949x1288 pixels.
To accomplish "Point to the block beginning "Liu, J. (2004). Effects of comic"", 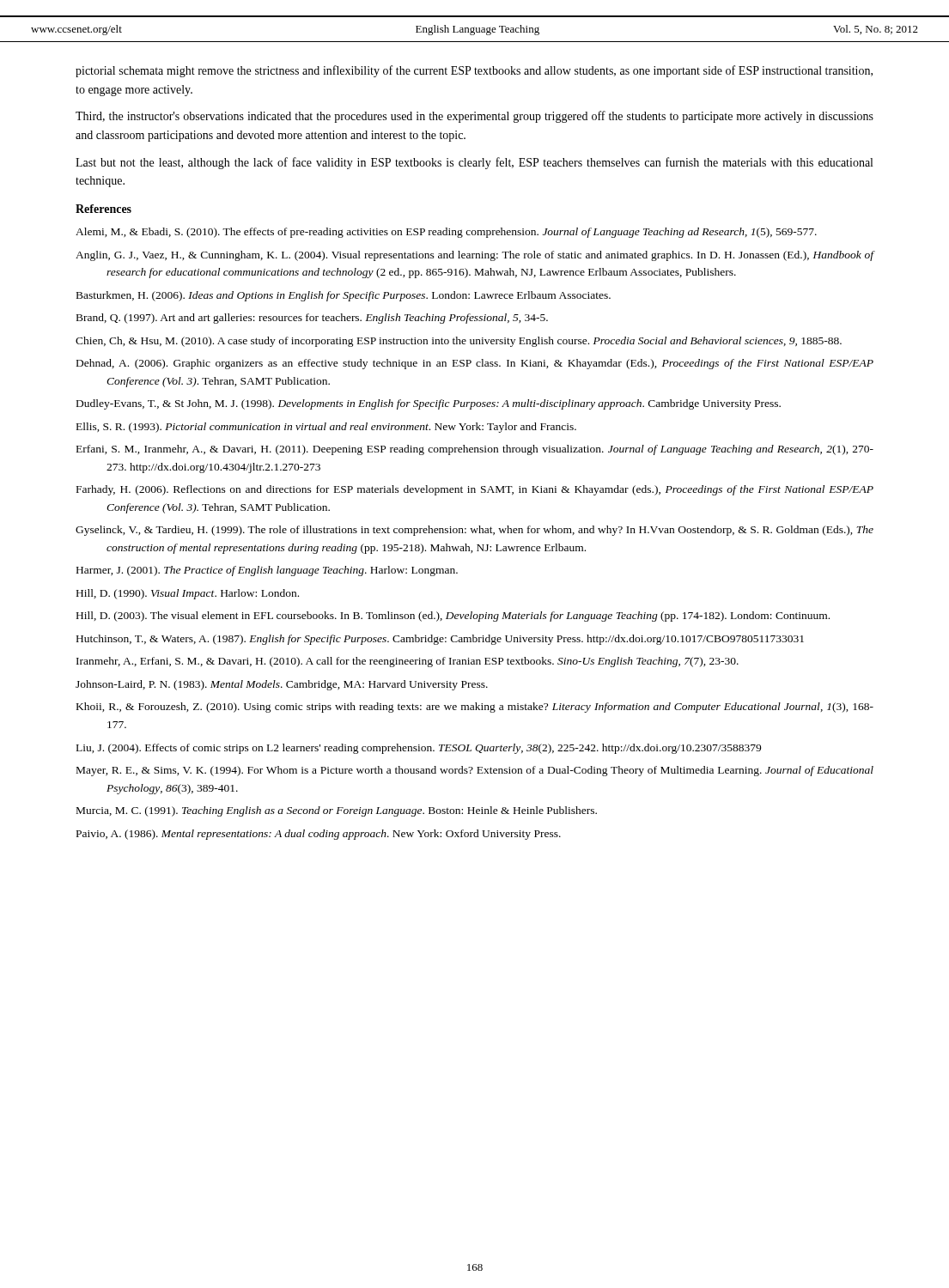I will pyautogui.click(x=419, y=747).
